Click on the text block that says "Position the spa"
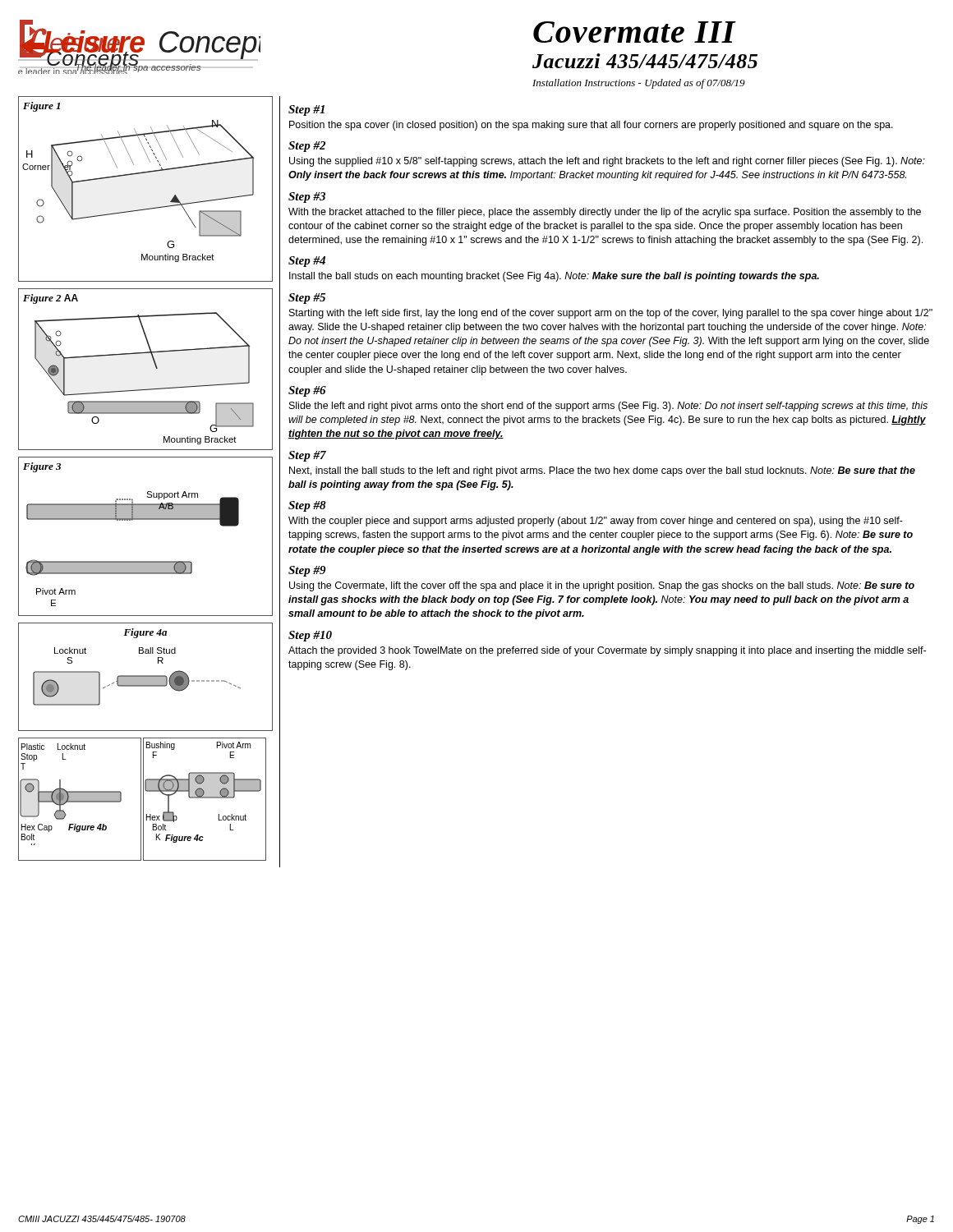 591,125
